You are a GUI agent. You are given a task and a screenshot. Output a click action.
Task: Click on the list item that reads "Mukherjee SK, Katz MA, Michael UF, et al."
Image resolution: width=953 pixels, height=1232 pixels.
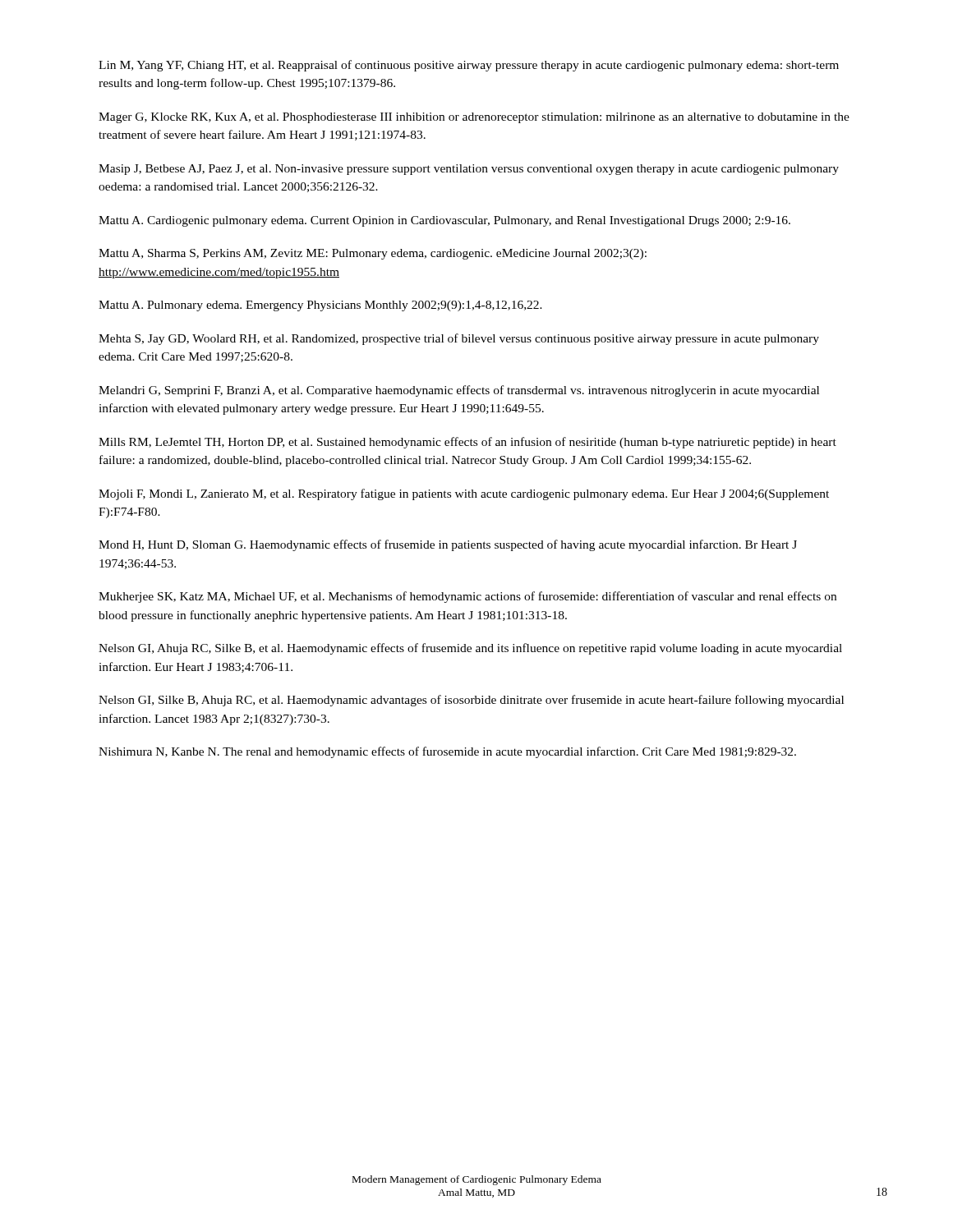pyautogui.click(x=468, y=605)
